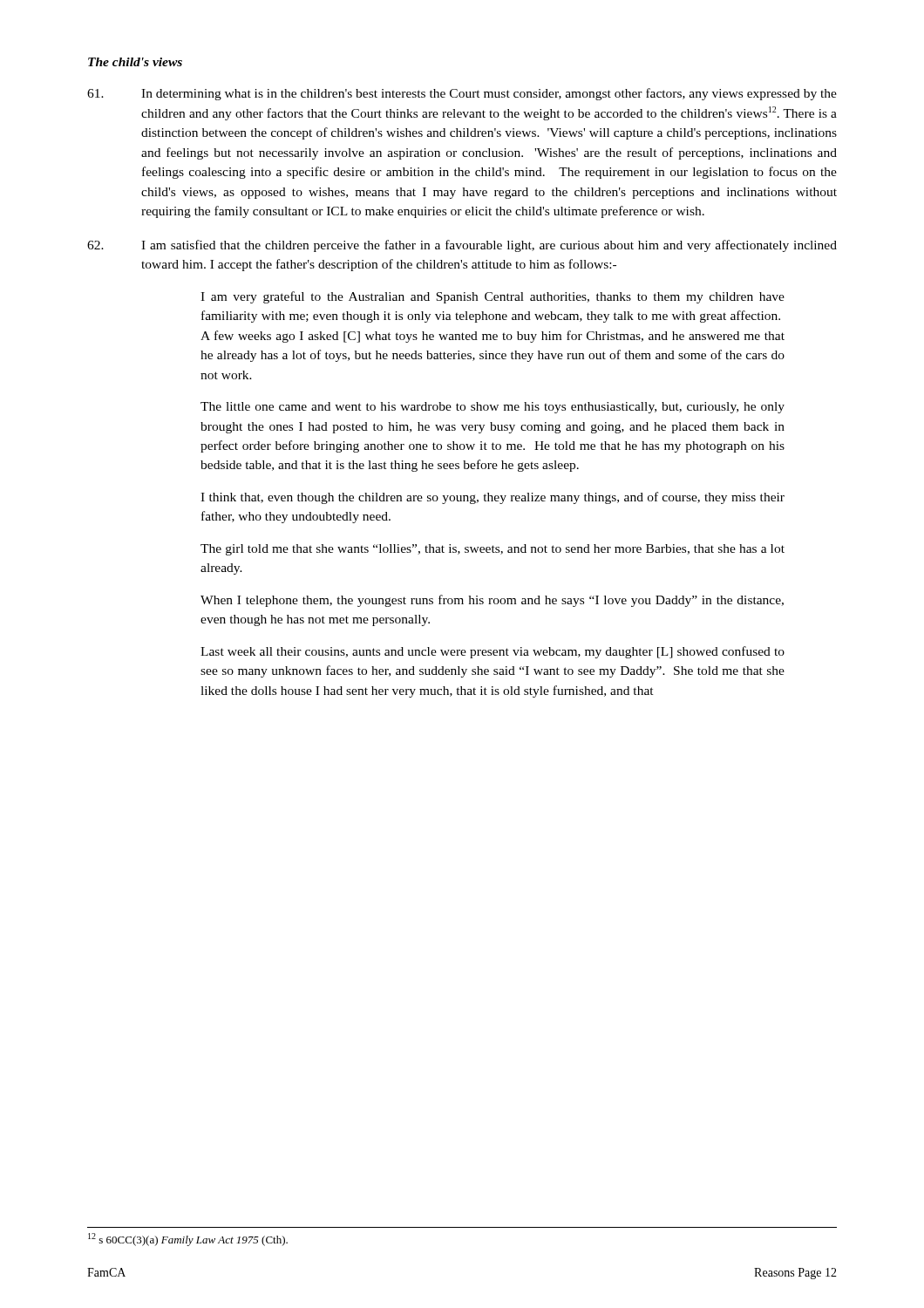Select the text block starting "I think that, even"
This screenshot has height=1308, width=924.
point(493,506)
